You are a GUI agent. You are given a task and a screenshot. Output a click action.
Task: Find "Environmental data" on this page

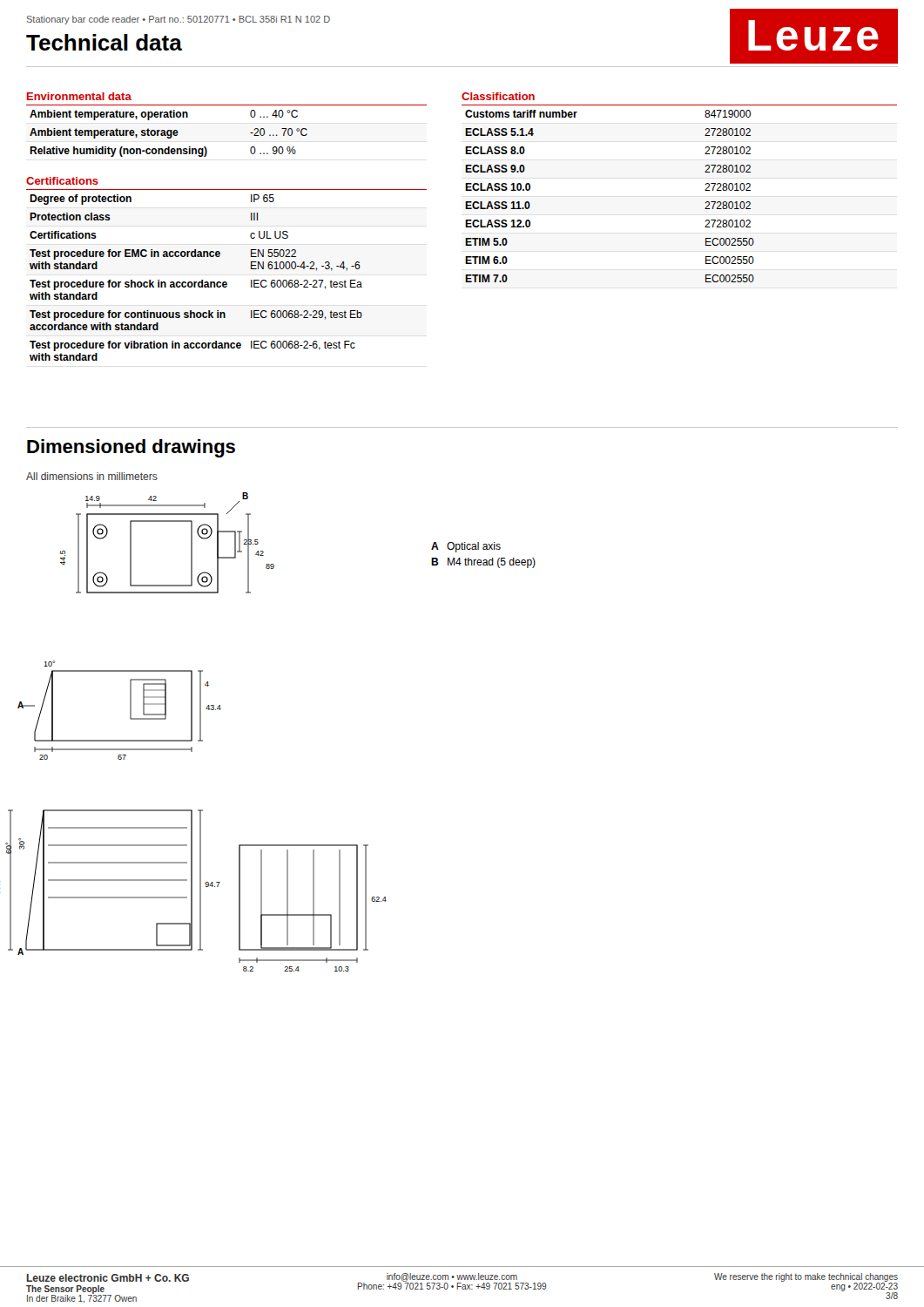79,96
